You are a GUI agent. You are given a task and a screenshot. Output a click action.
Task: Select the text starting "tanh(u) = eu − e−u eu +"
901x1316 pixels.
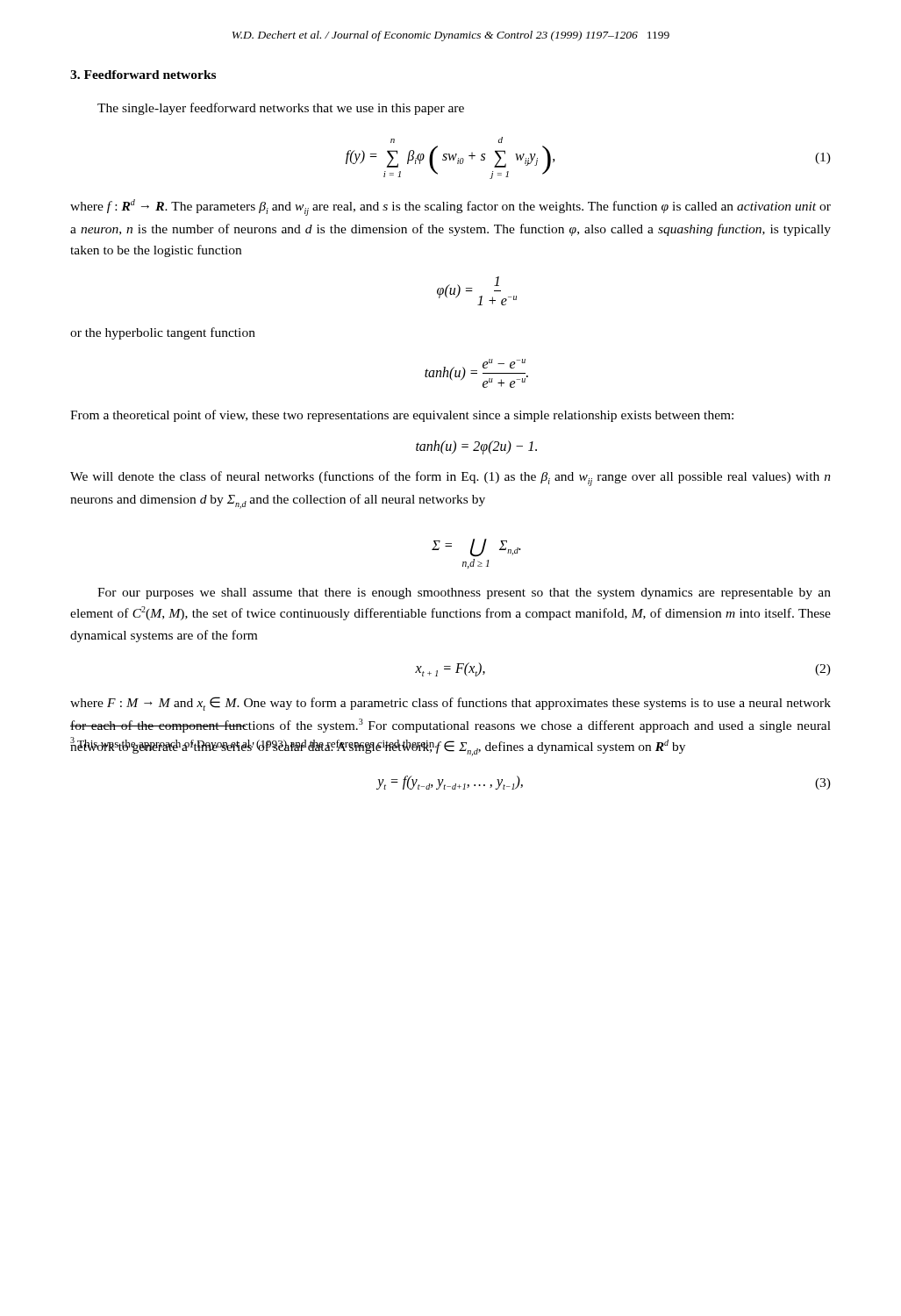pos(477,373)
